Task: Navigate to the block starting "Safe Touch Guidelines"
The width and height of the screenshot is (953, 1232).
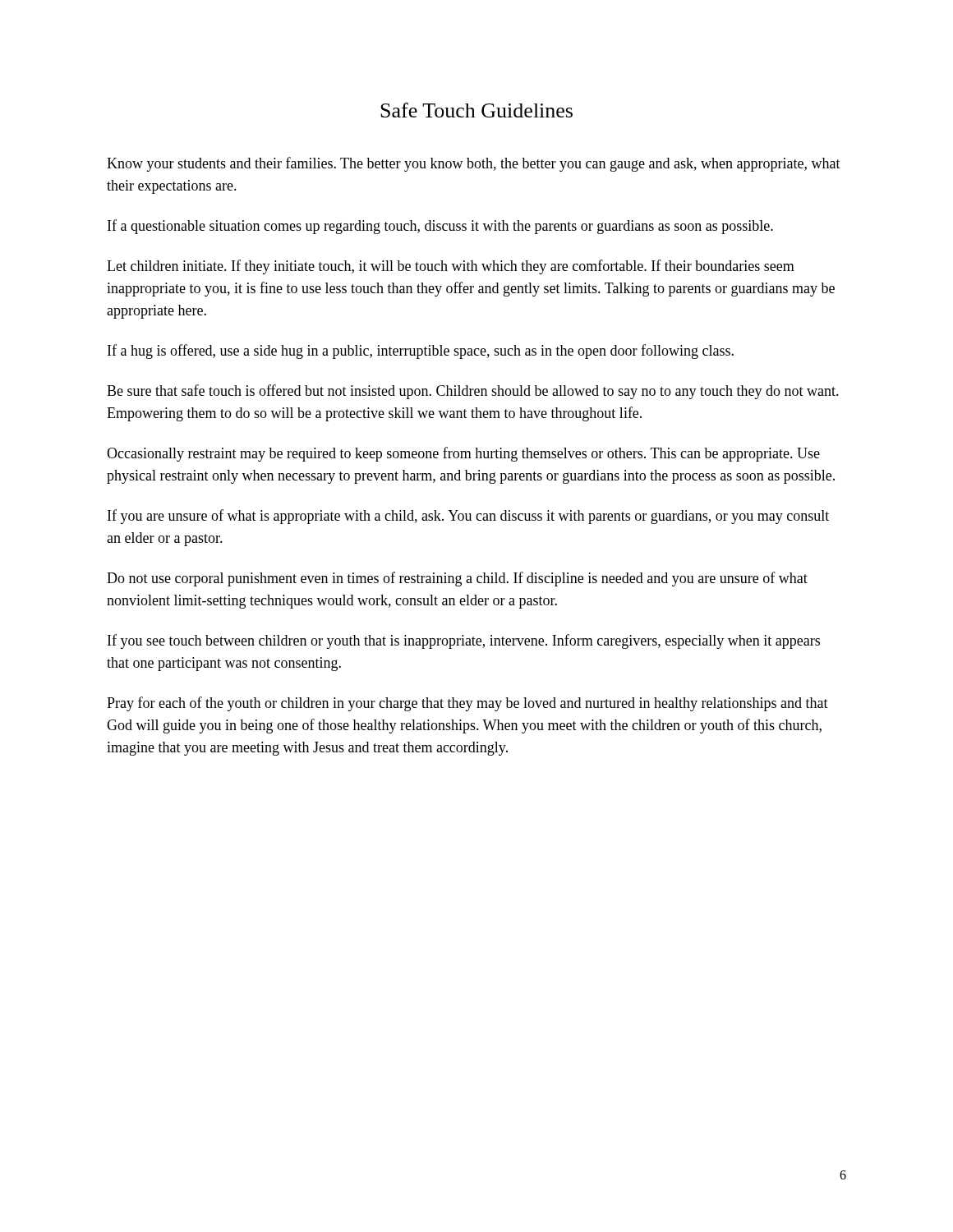Action: tap(476, 110)
